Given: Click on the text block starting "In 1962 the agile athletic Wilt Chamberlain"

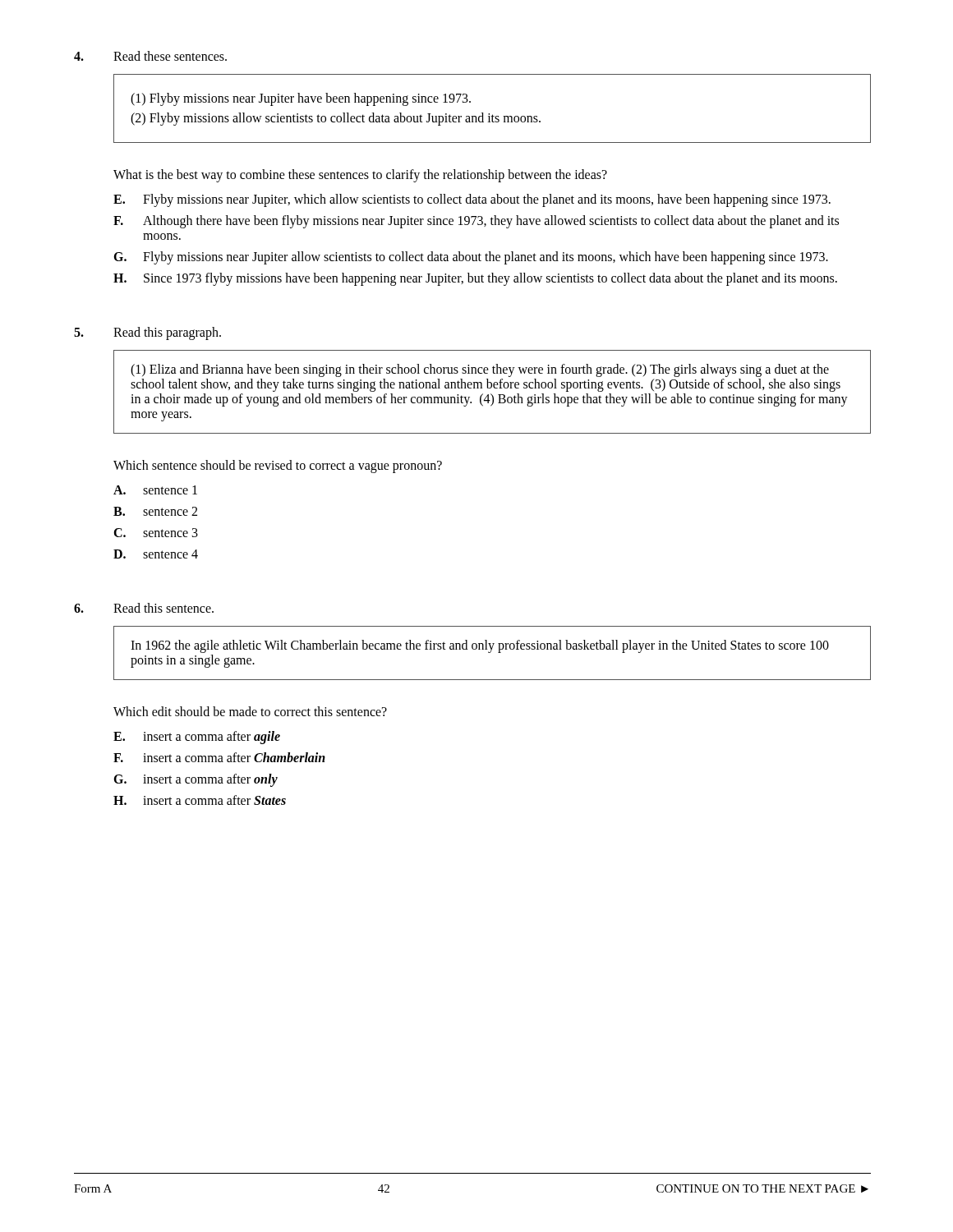Looking at the screenshot, I should coord(492,653).
